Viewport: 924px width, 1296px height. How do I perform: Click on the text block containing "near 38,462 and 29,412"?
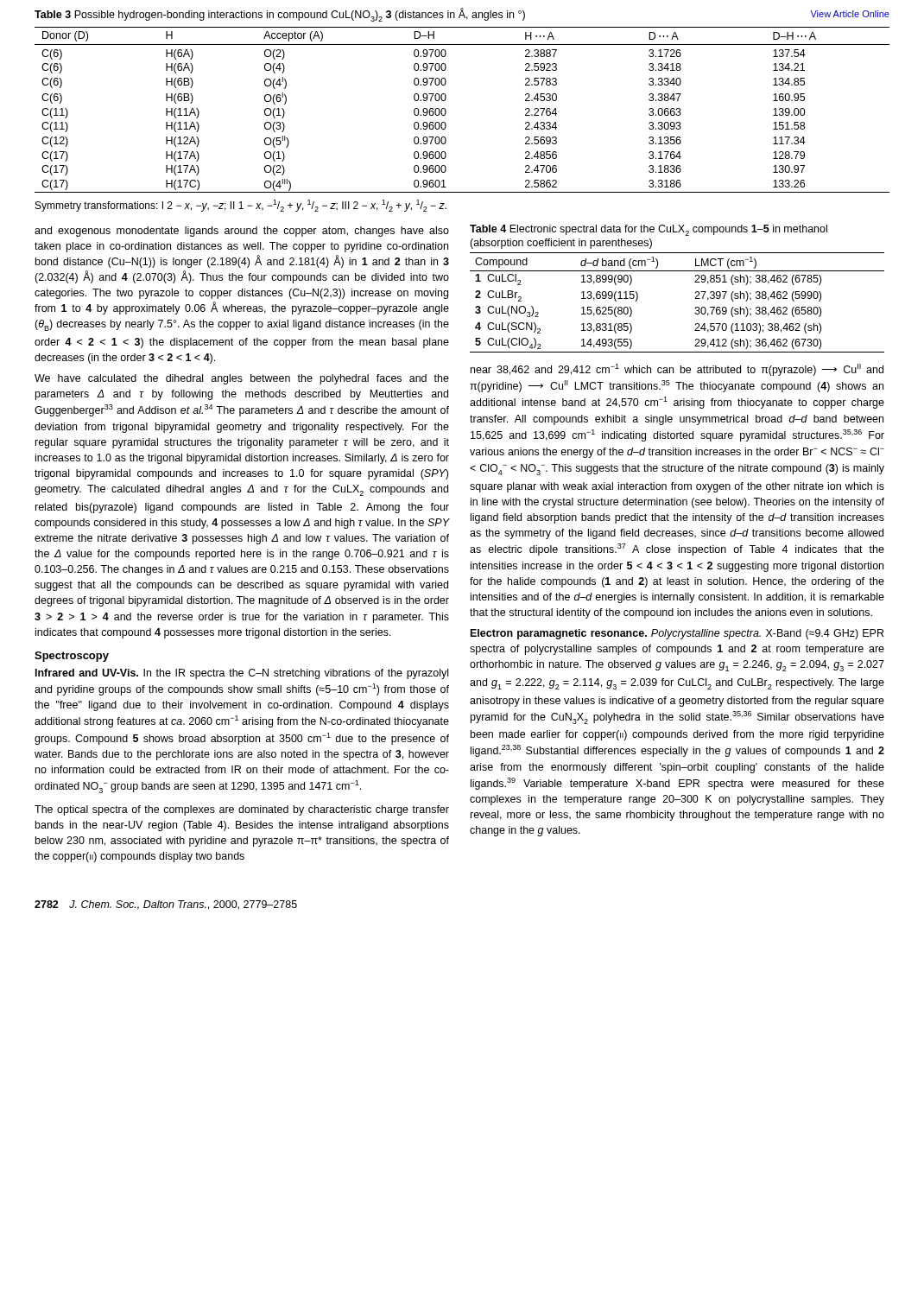[677, 490]
